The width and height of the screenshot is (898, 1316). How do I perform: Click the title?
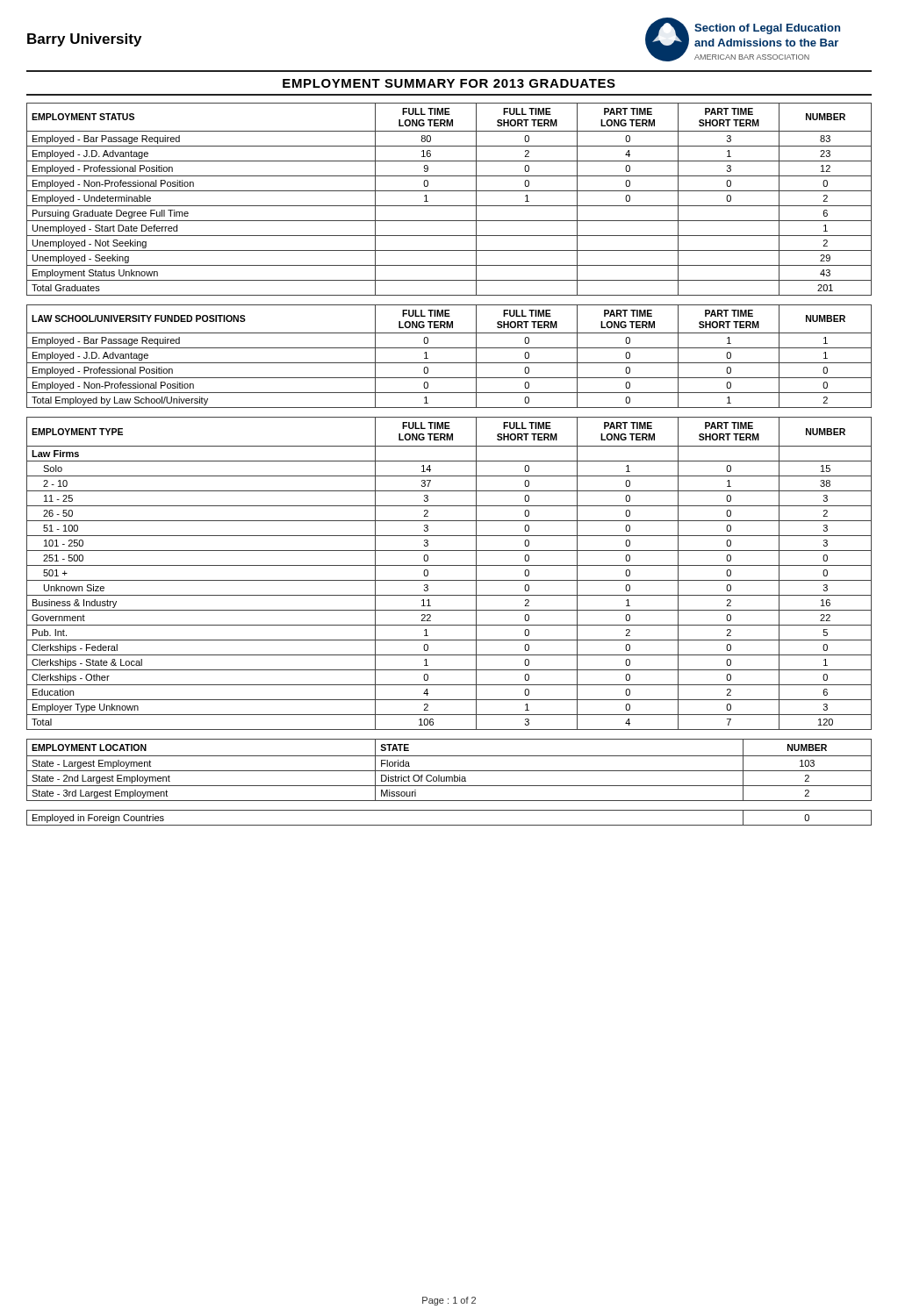[449, 83]
